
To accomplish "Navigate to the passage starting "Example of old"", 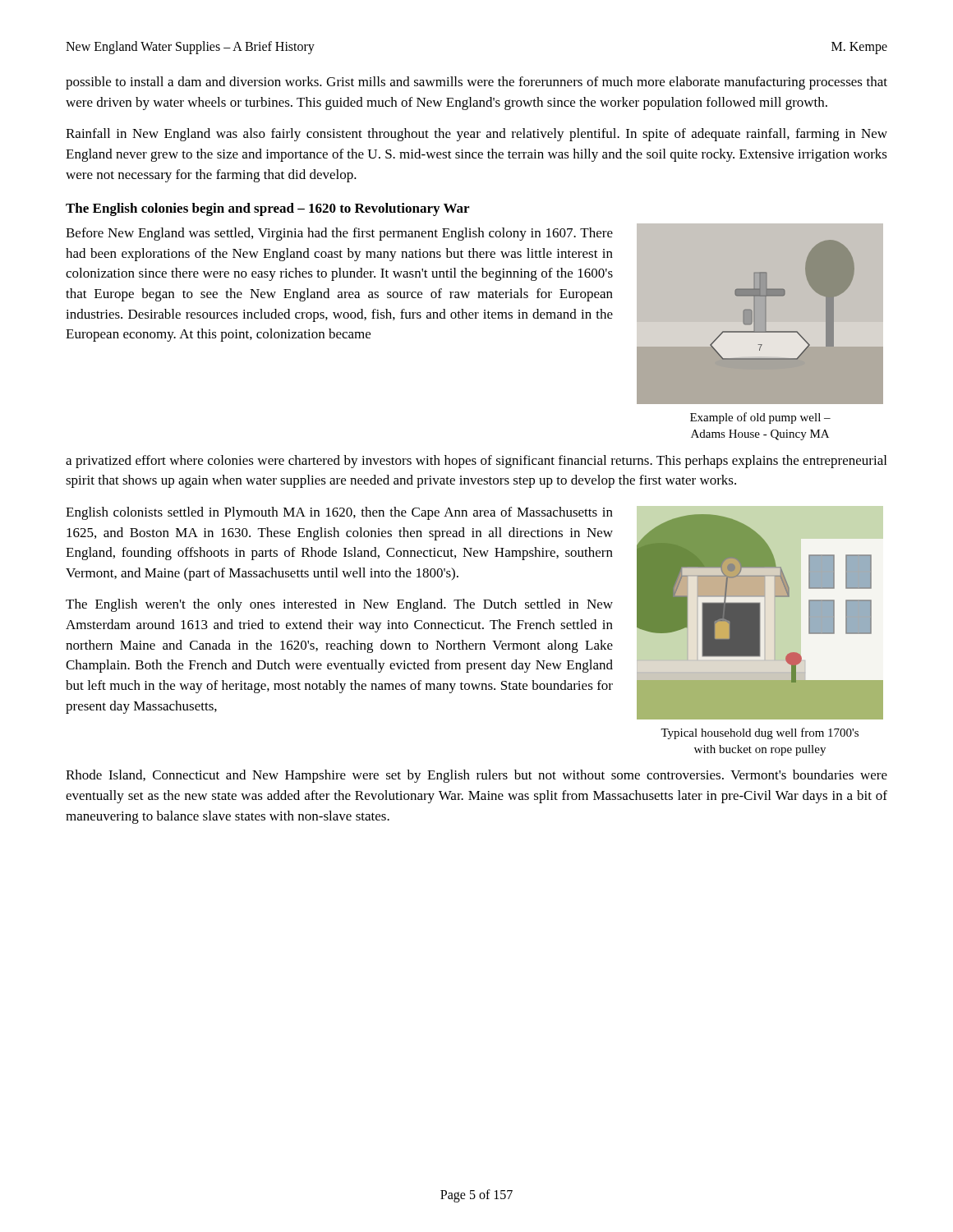I will [x=760, y=426].
